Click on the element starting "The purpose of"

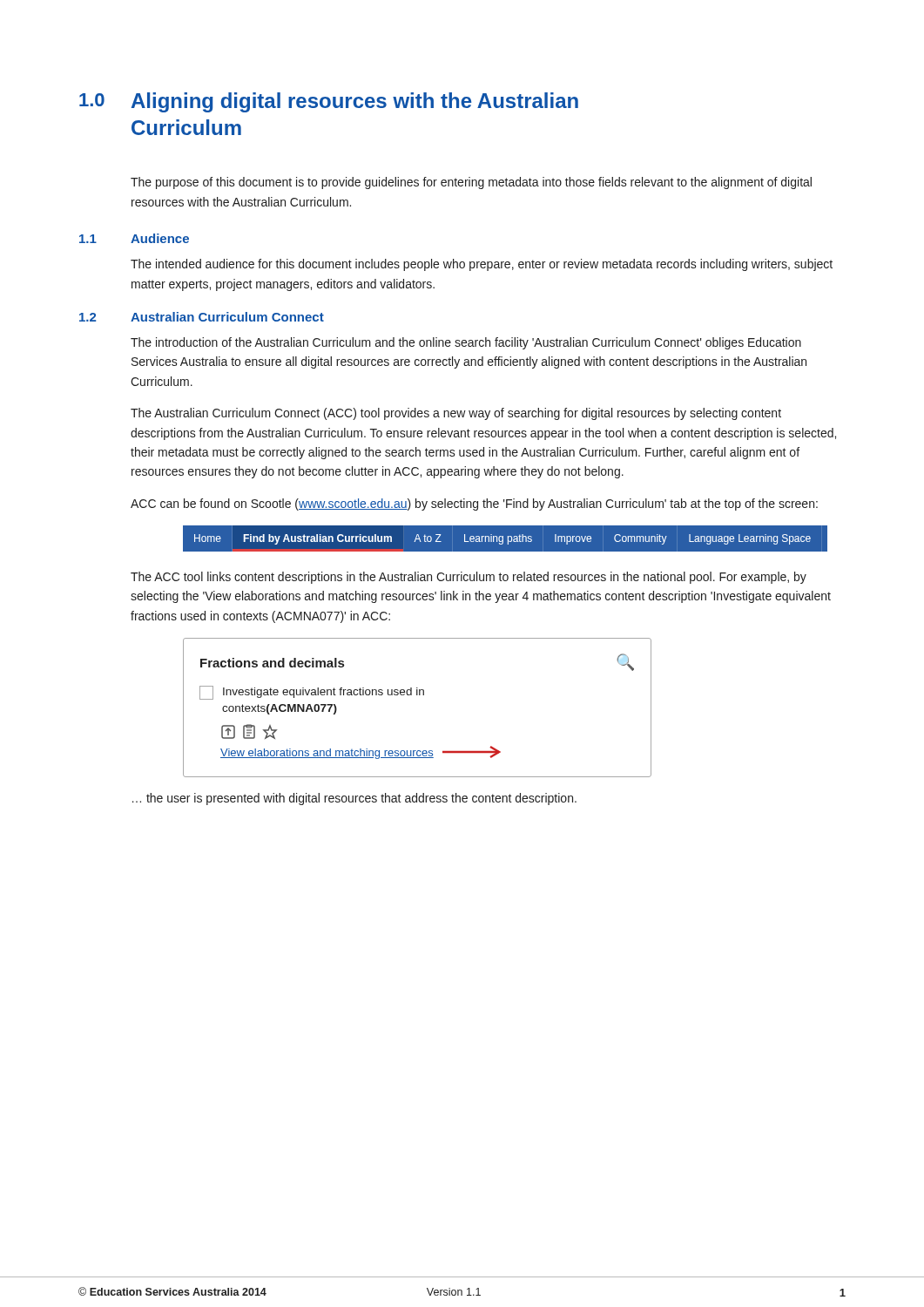(x=472, y=192)
